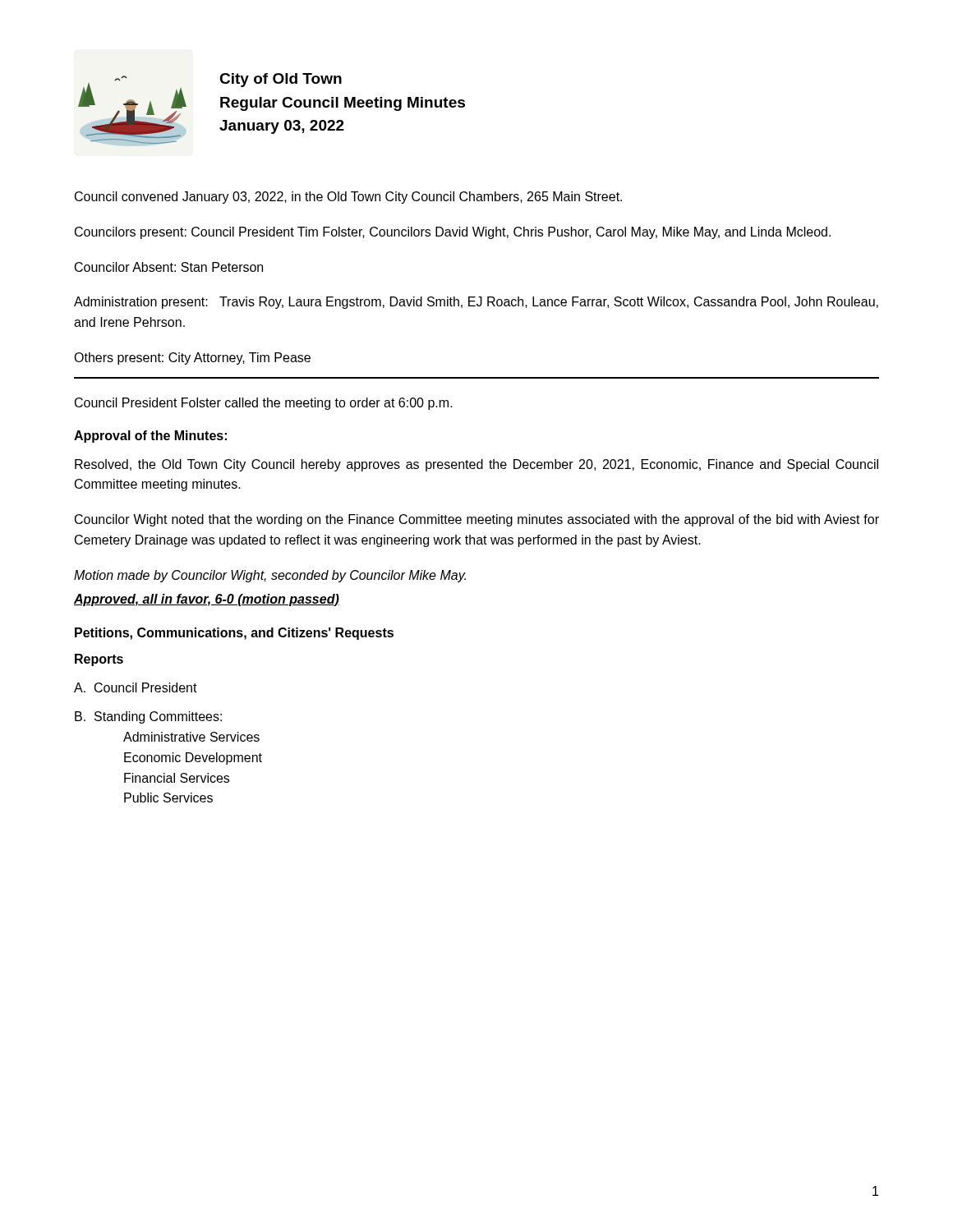Where does it say "Councilor Absent: Stan Peterson"?

[x=169, y=267]
